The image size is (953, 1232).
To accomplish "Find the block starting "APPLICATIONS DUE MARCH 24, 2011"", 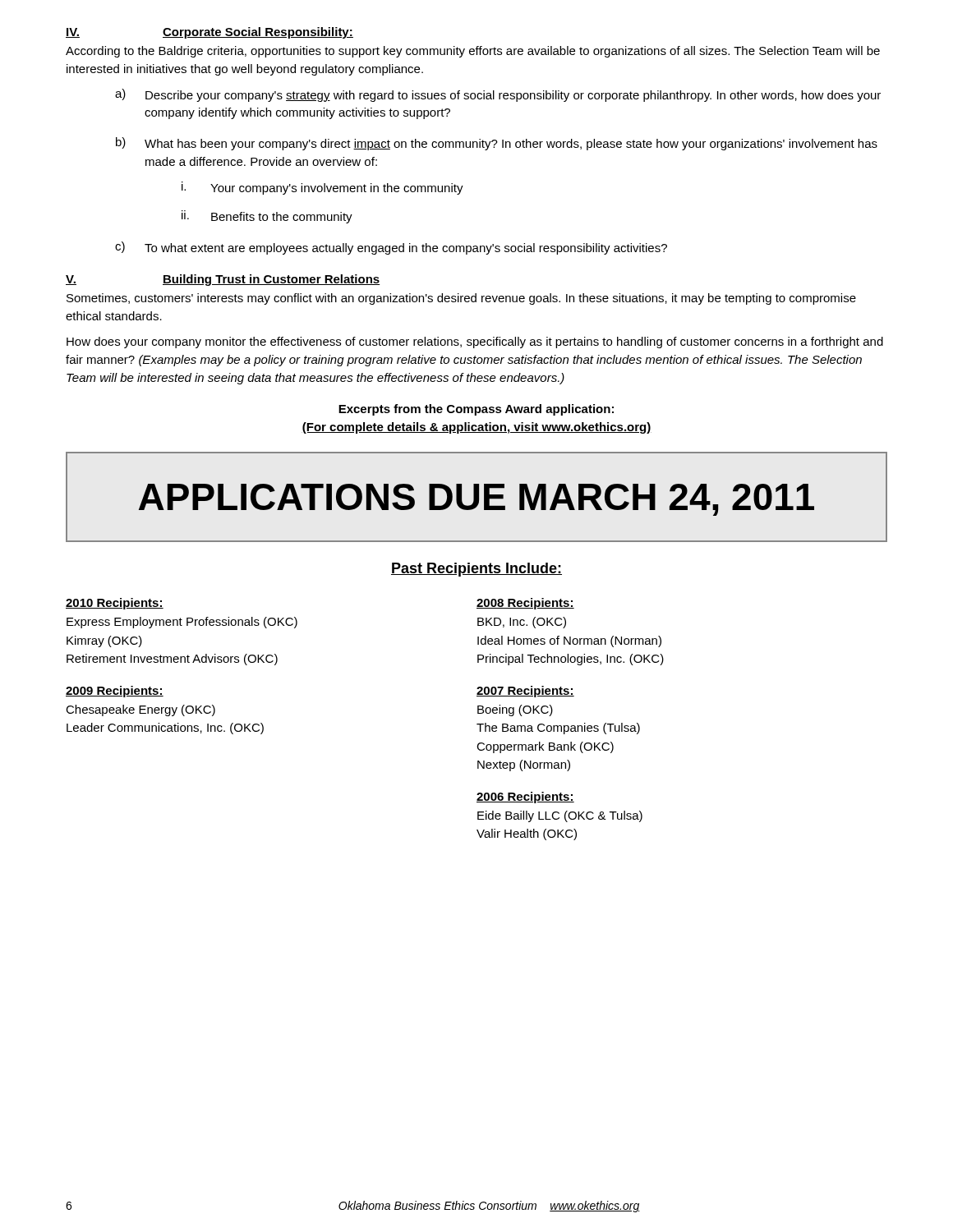I will [476, 496].
